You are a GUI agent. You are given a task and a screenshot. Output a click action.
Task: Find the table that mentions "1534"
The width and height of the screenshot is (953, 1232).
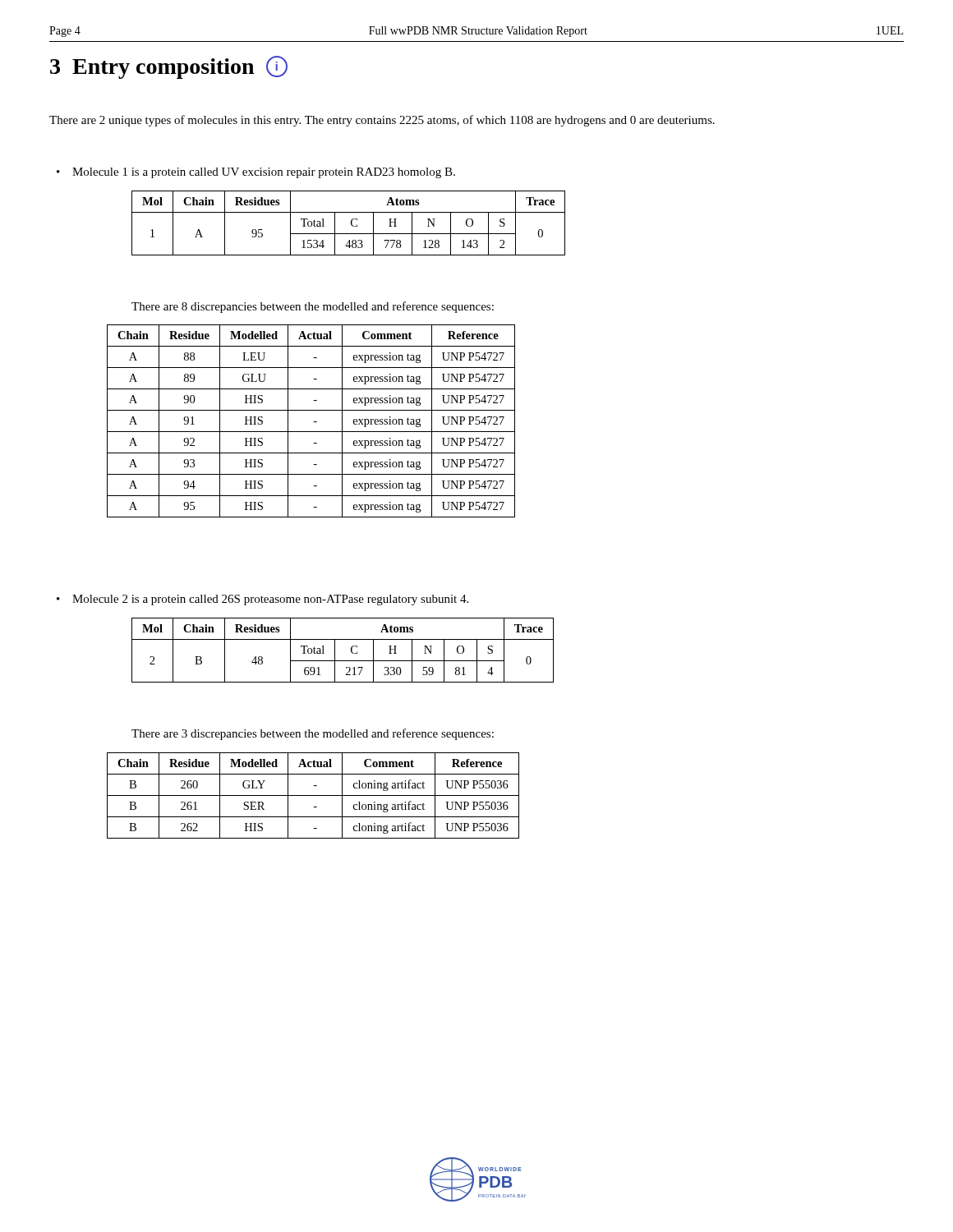pyautogui.click(x=349, y=223)
